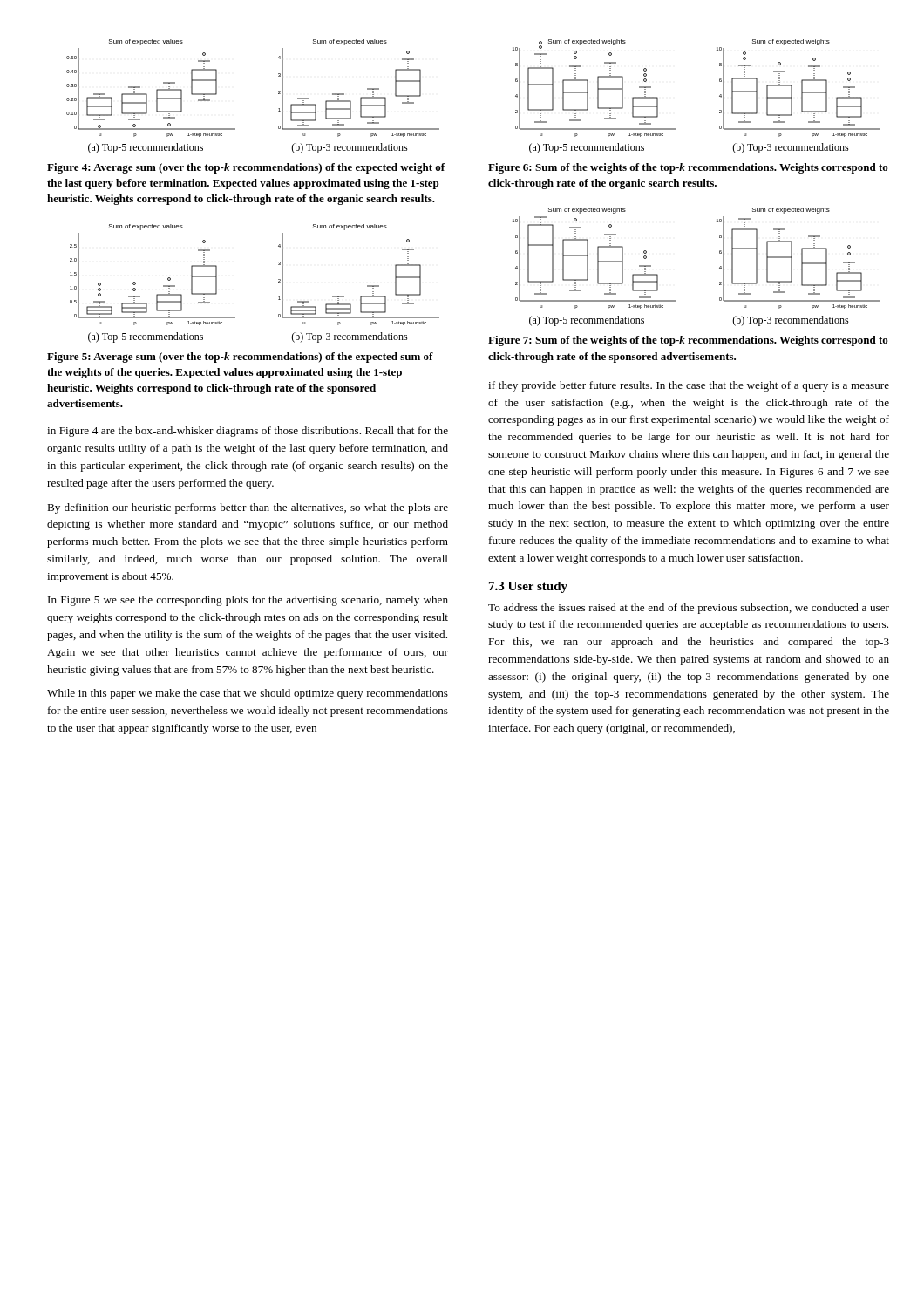
Task: Click on the region starting "Figure 7: Sum of the"
Action: tap(688, 348)
